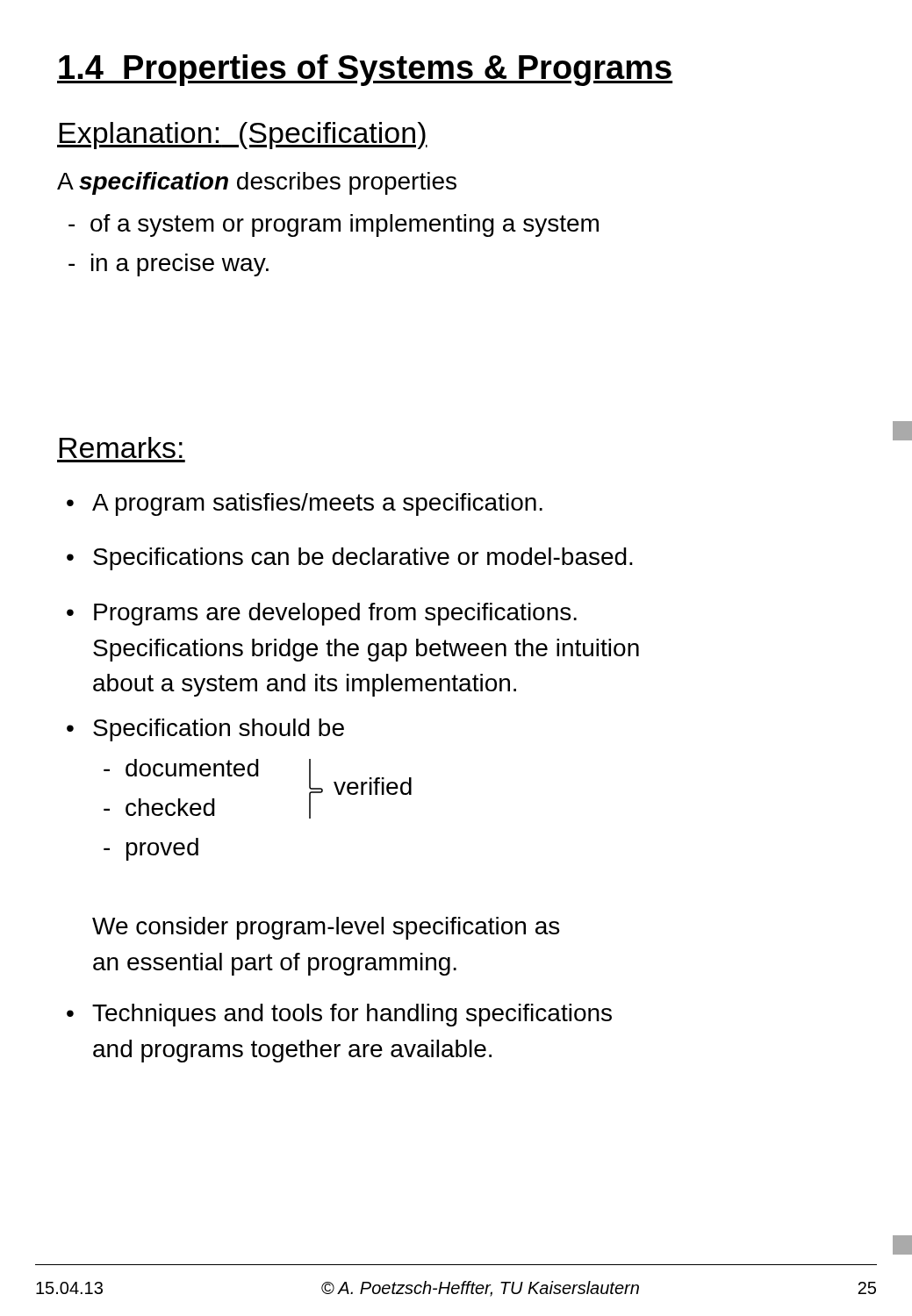The width and height of the screenshot is (912, 1316).
Task: Point to the text block starting "A program satisfies/meets a specification."
Action: [318, 502]
